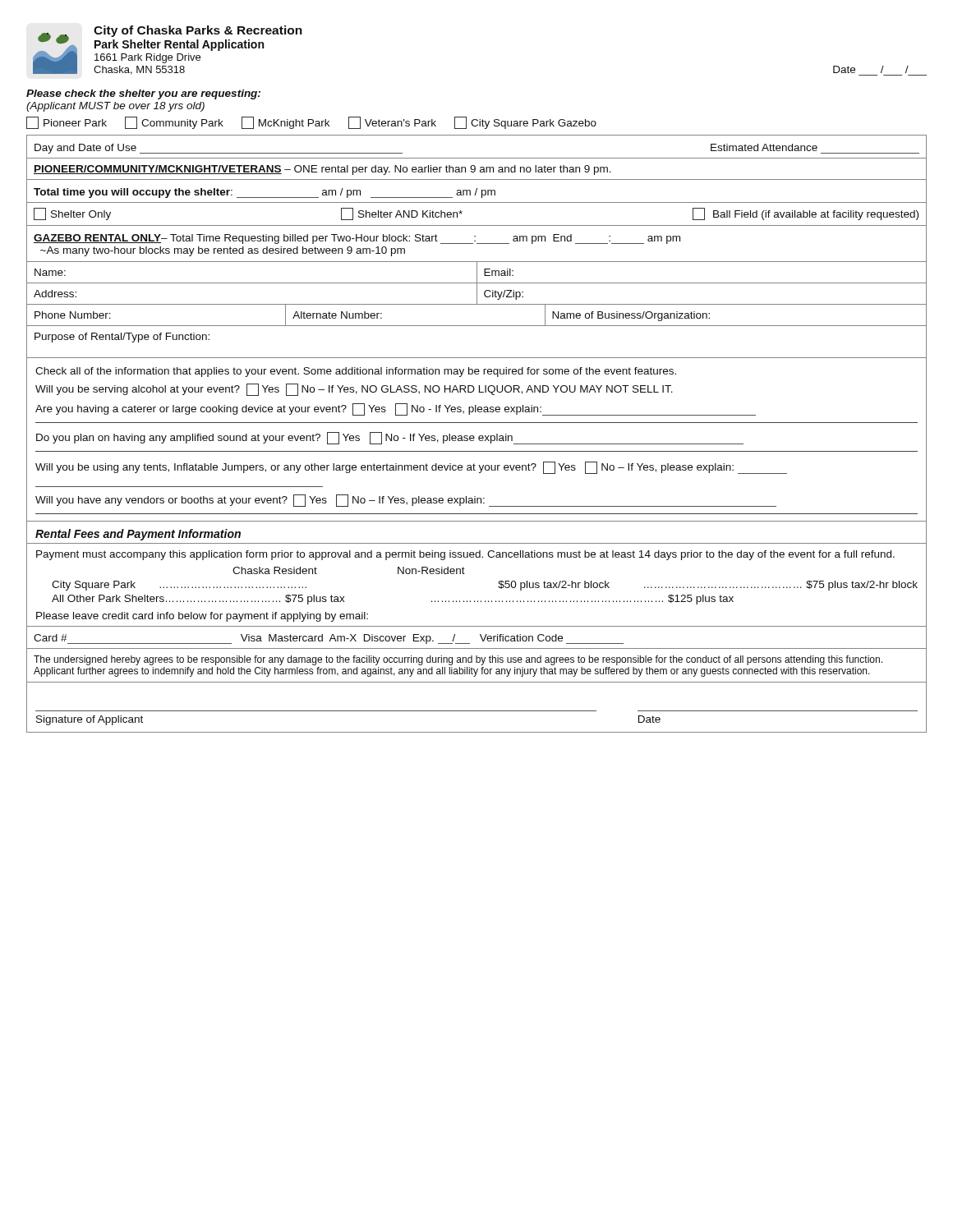953x1232 pixels.
Task: Select the table that reads "Address: City/Zip:"
Action: [476, 294]
